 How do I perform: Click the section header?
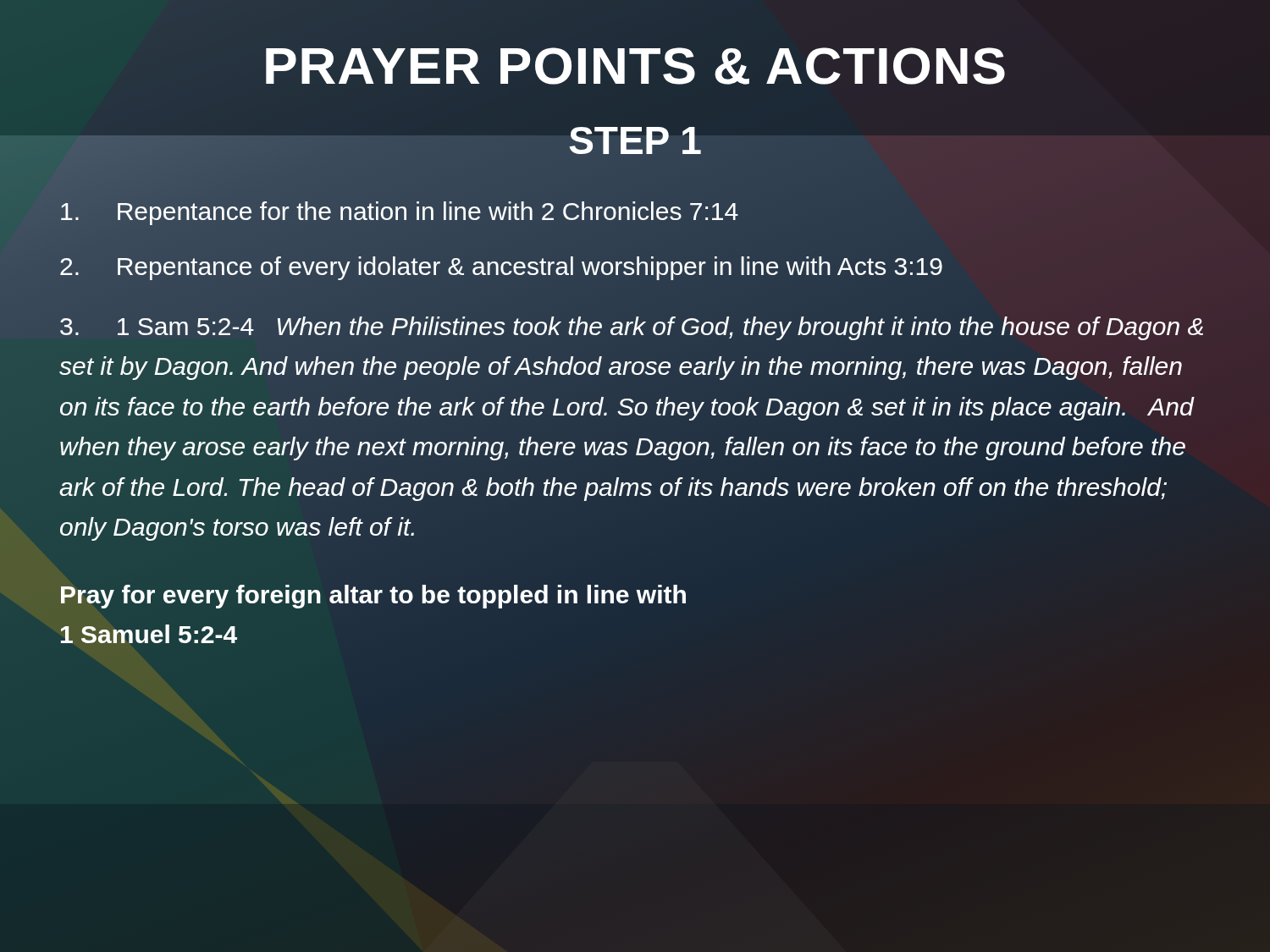click(635, 141)
